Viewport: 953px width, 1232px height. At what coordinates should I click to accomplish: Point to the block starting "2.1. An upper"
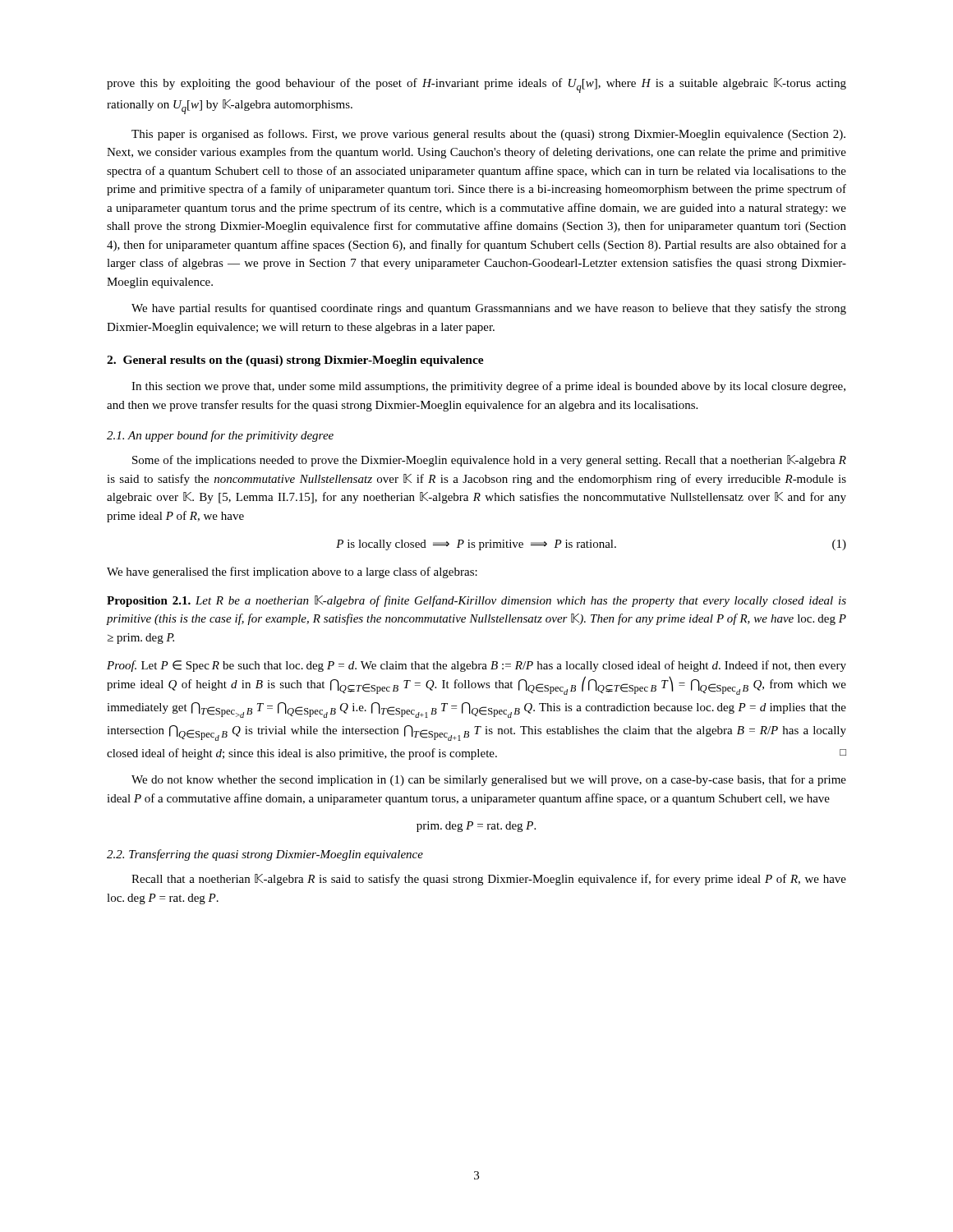pyautogui.click(x=220, y=435)
